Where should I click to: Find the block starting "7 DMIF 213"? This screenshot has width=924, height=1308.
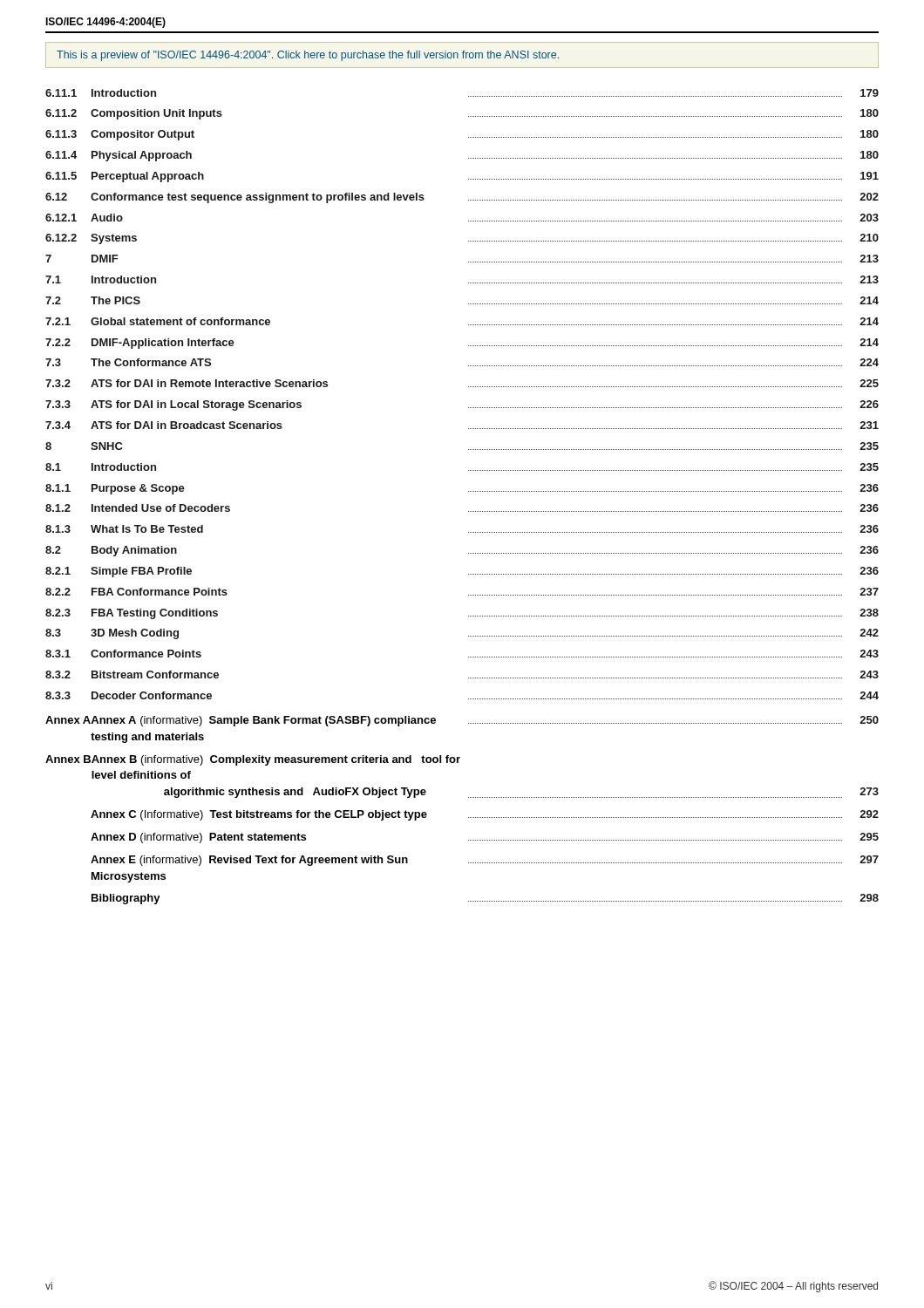pos(462,260)
